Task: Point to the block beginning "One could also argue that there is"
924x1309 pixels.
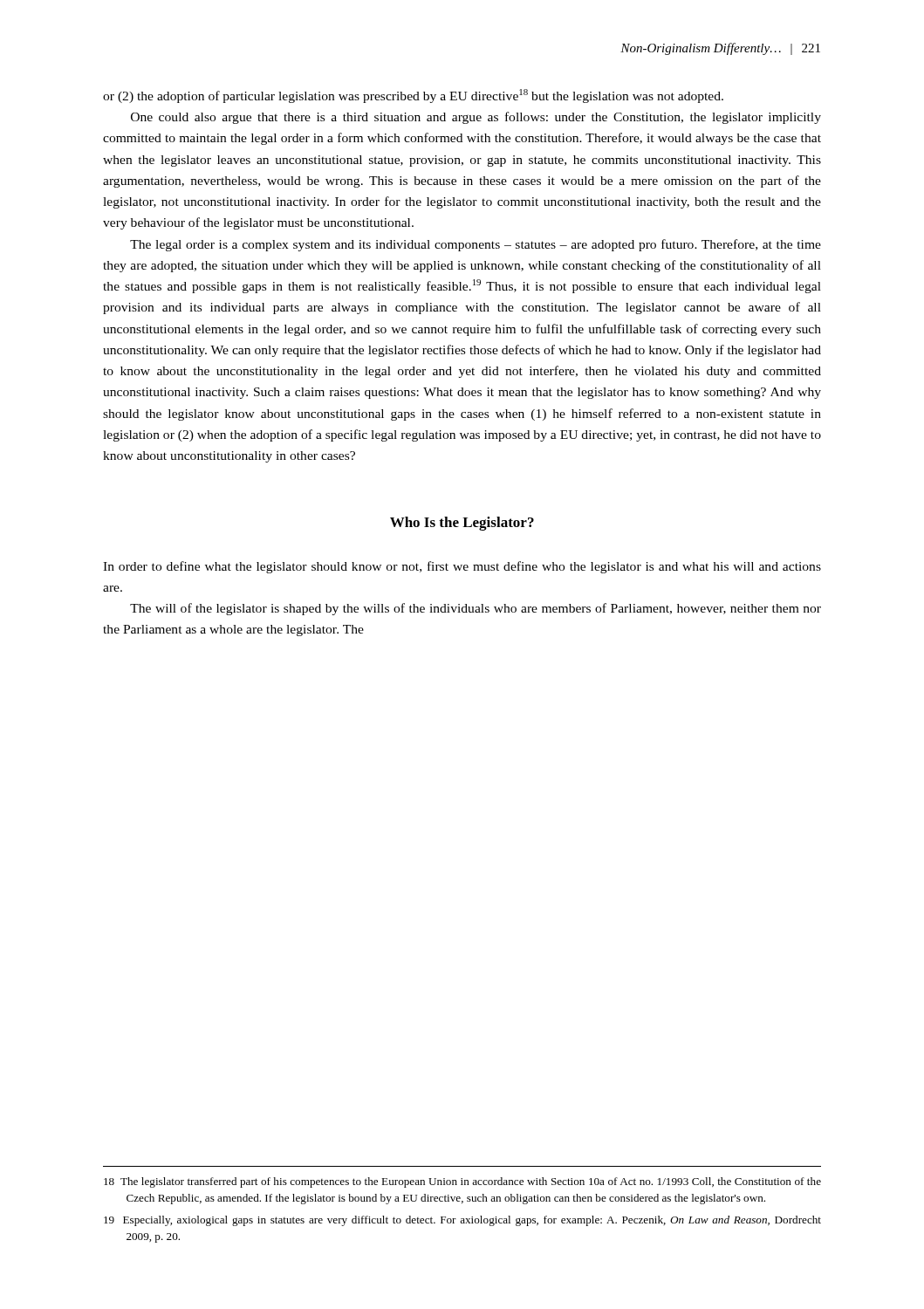Action: (x=462, y=170)
